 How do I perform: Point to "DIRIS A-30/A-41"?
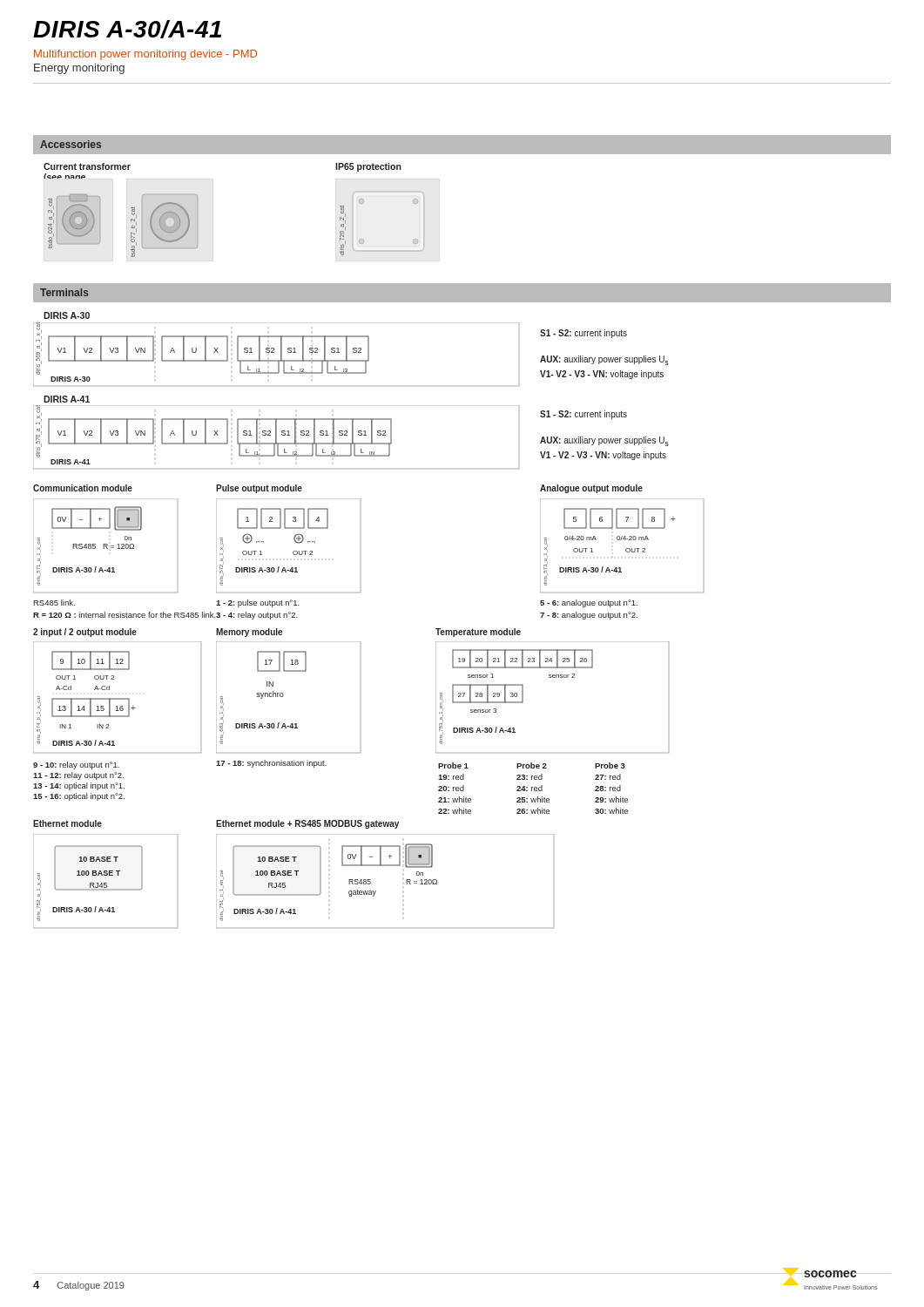click(x=128, y=29)
